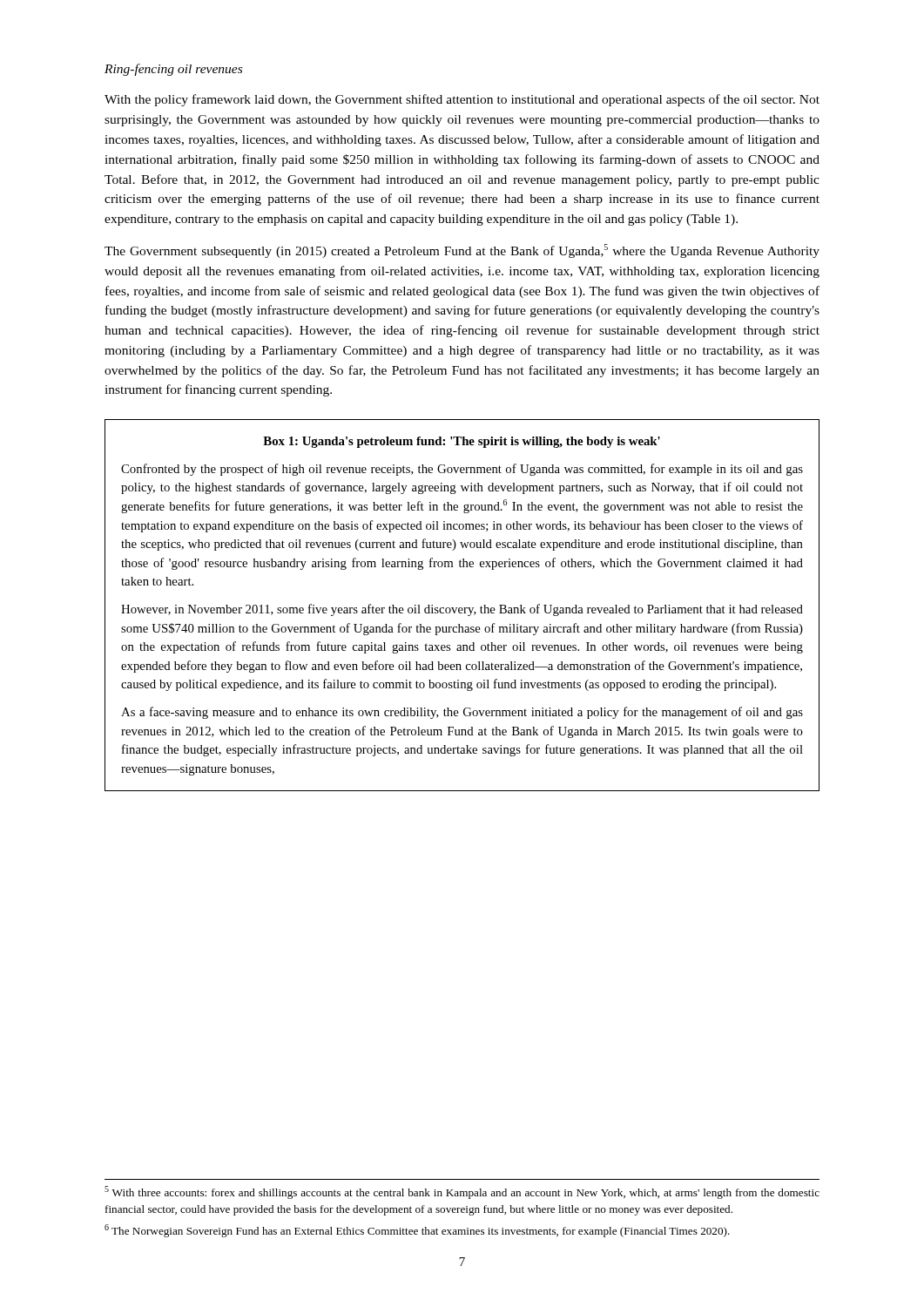Find the block on this page that starts "The Government subsequently"
The height and width of the screenshot is (1307, 924).
(462, 319)
